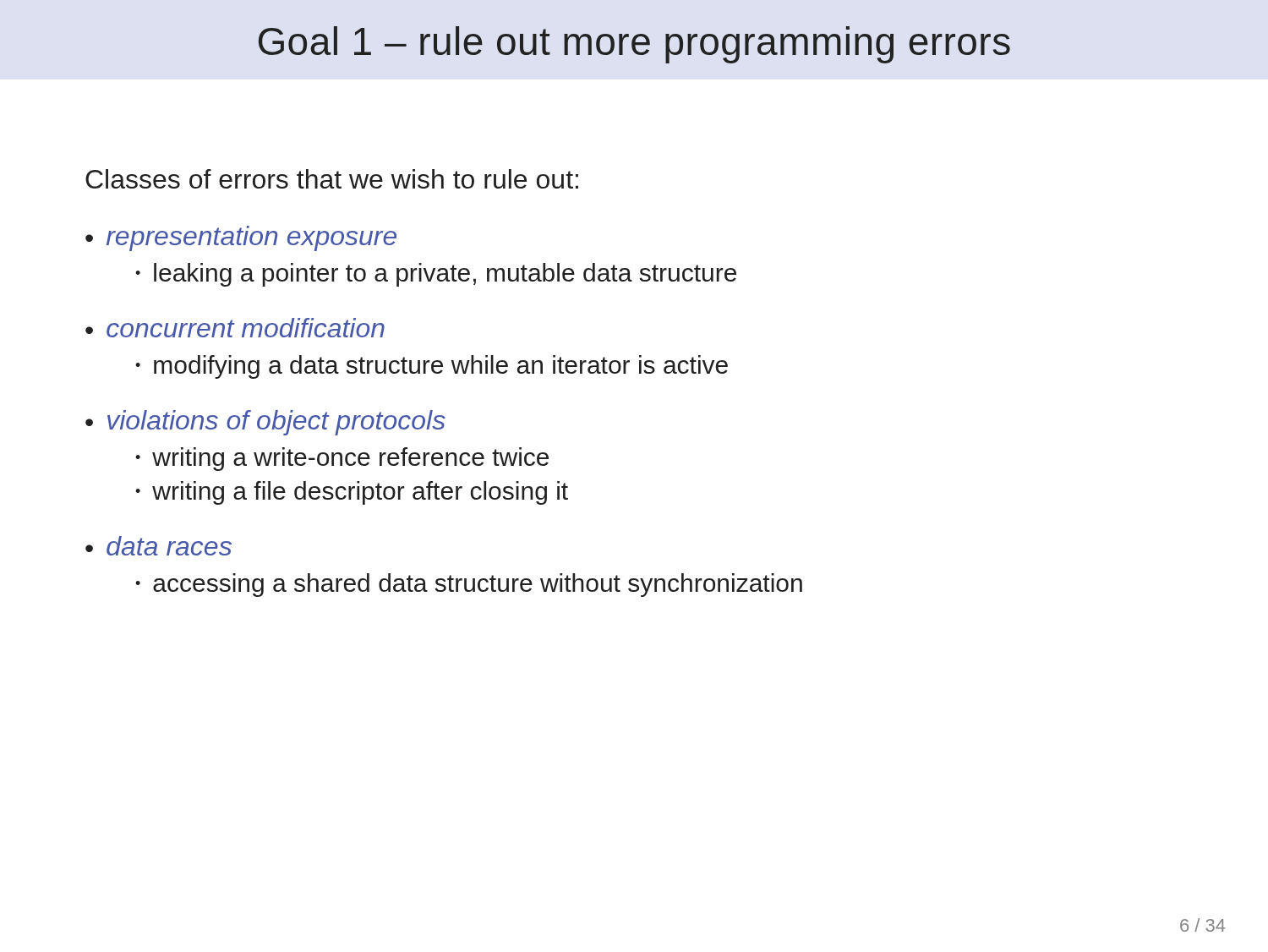
Task: Locate the list item that reads "• violations of object protocols"
Action: 265,421
